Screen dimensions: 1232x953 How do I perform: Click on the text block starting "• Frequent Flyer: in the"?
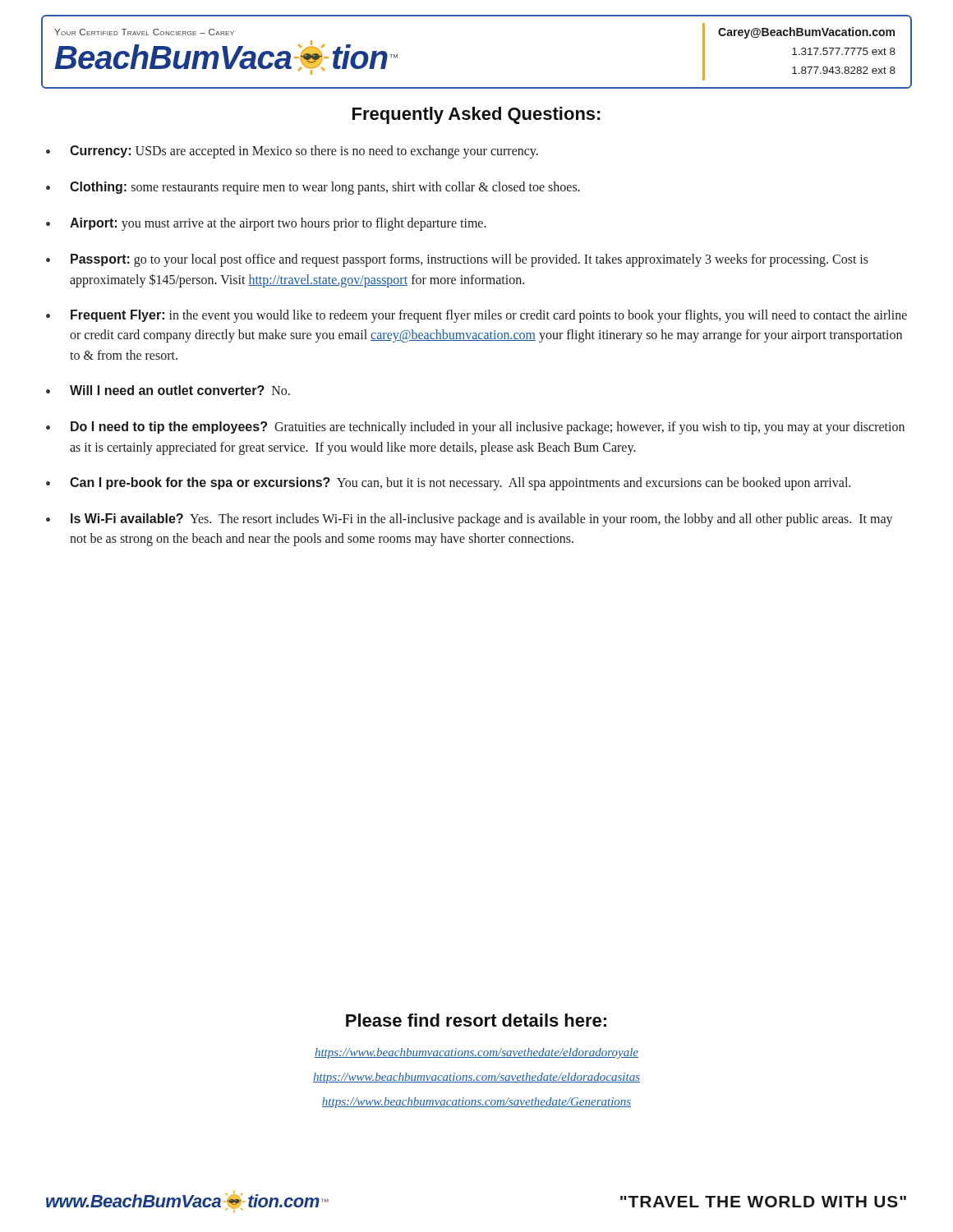476,336
